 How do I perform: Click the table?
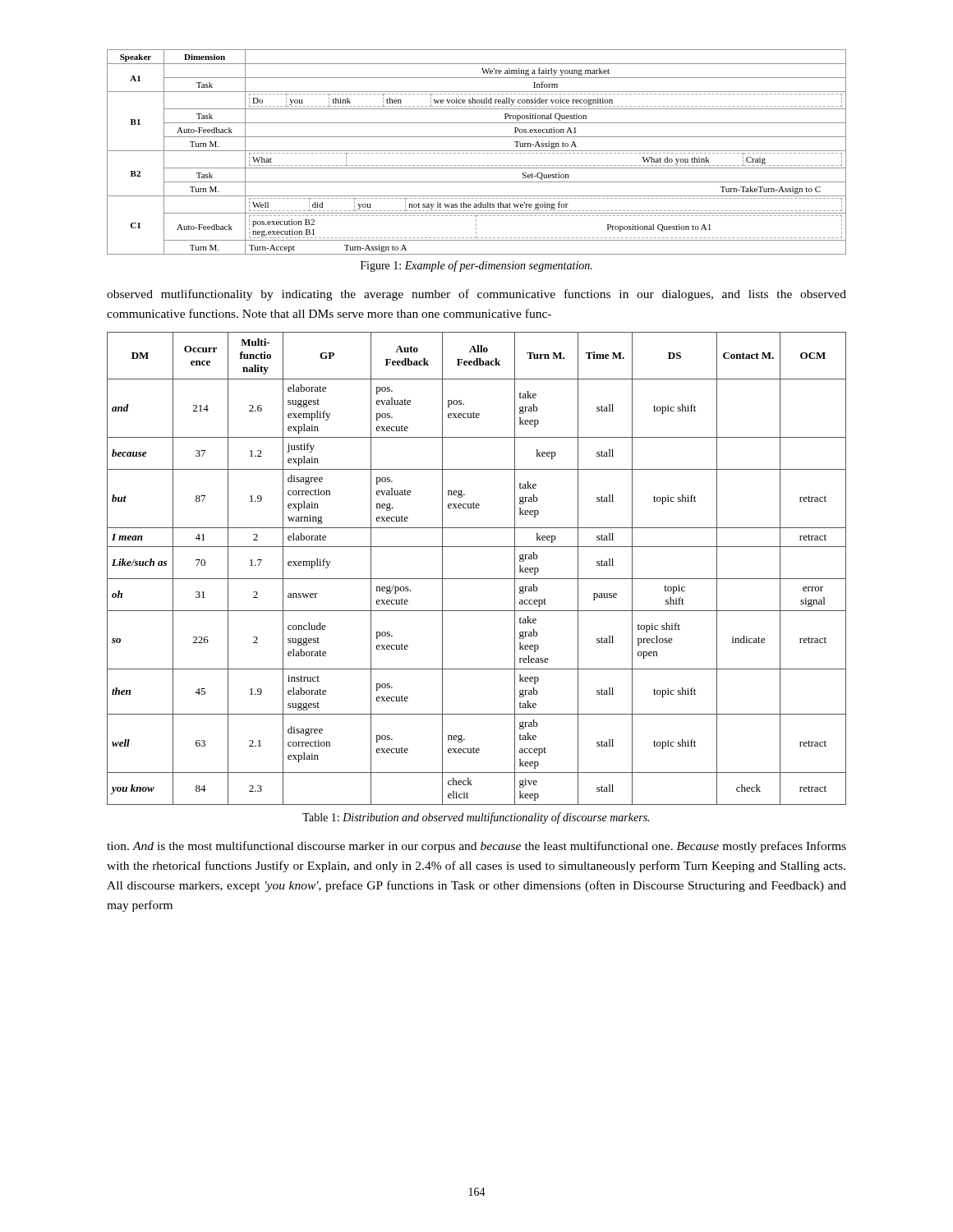click(476, 568)
